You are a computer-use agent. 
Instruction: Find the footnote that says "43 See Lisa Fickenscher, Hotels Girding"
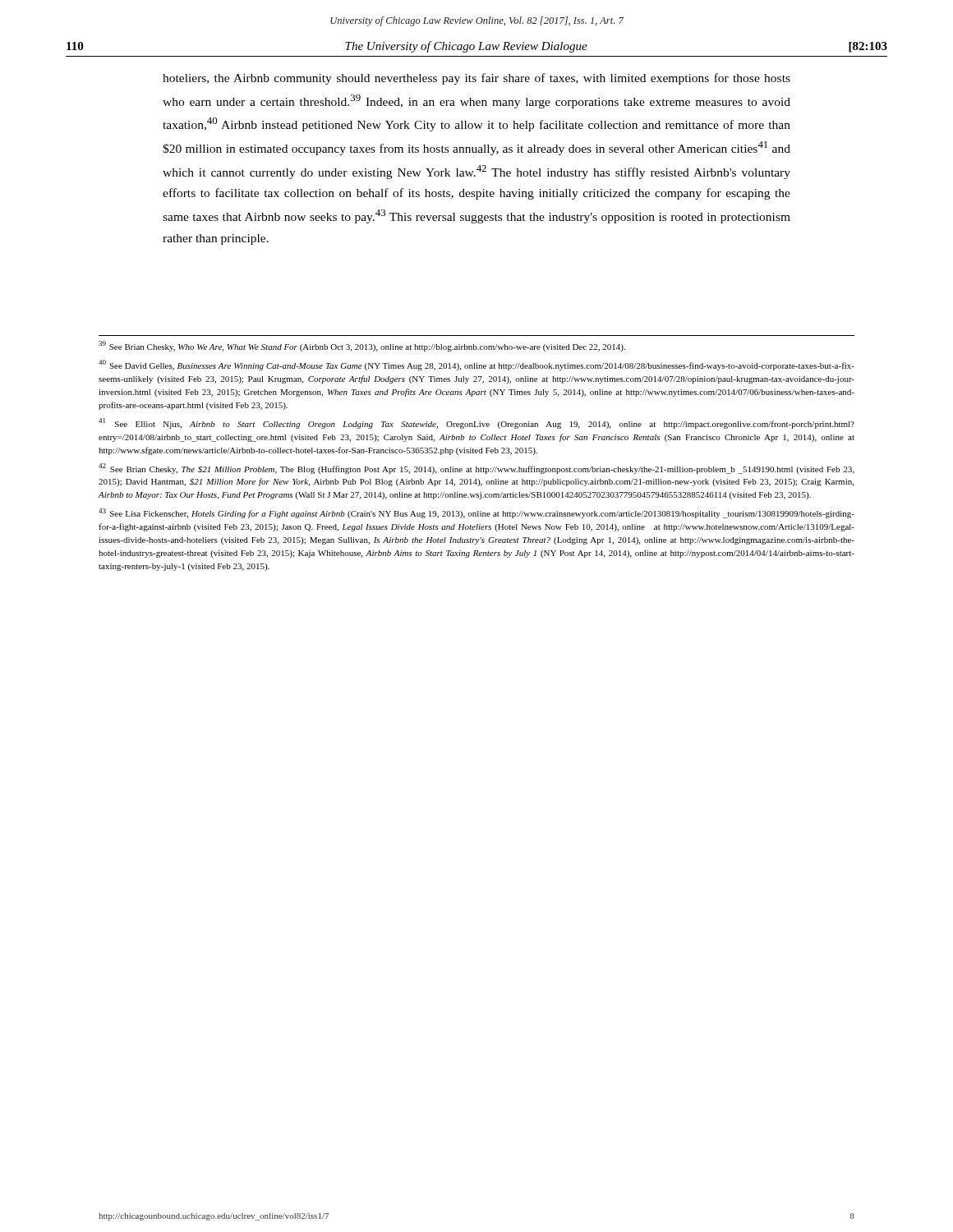pos(476,539)
